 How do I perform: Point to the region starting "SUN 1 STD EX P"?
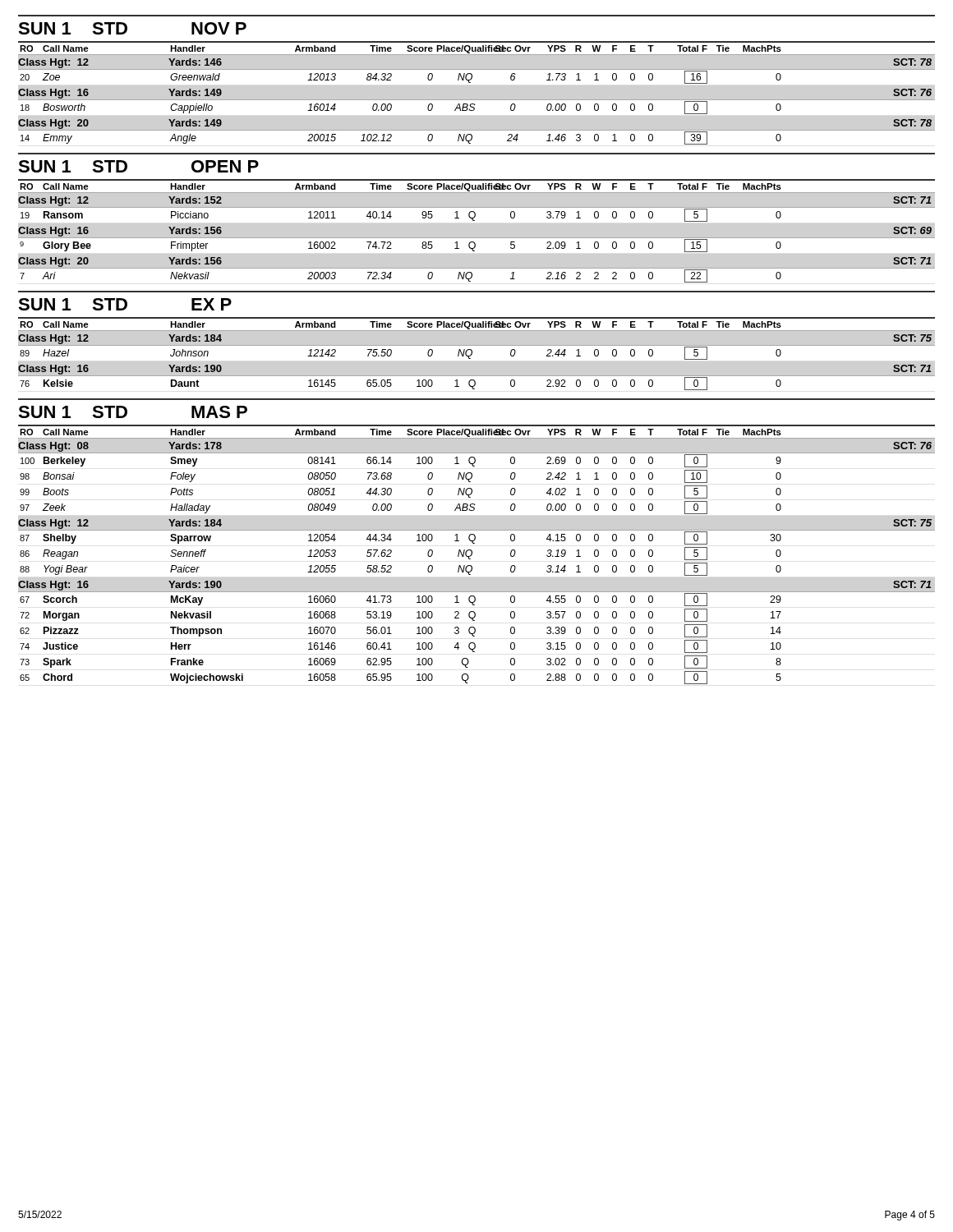tap(125, 304)
